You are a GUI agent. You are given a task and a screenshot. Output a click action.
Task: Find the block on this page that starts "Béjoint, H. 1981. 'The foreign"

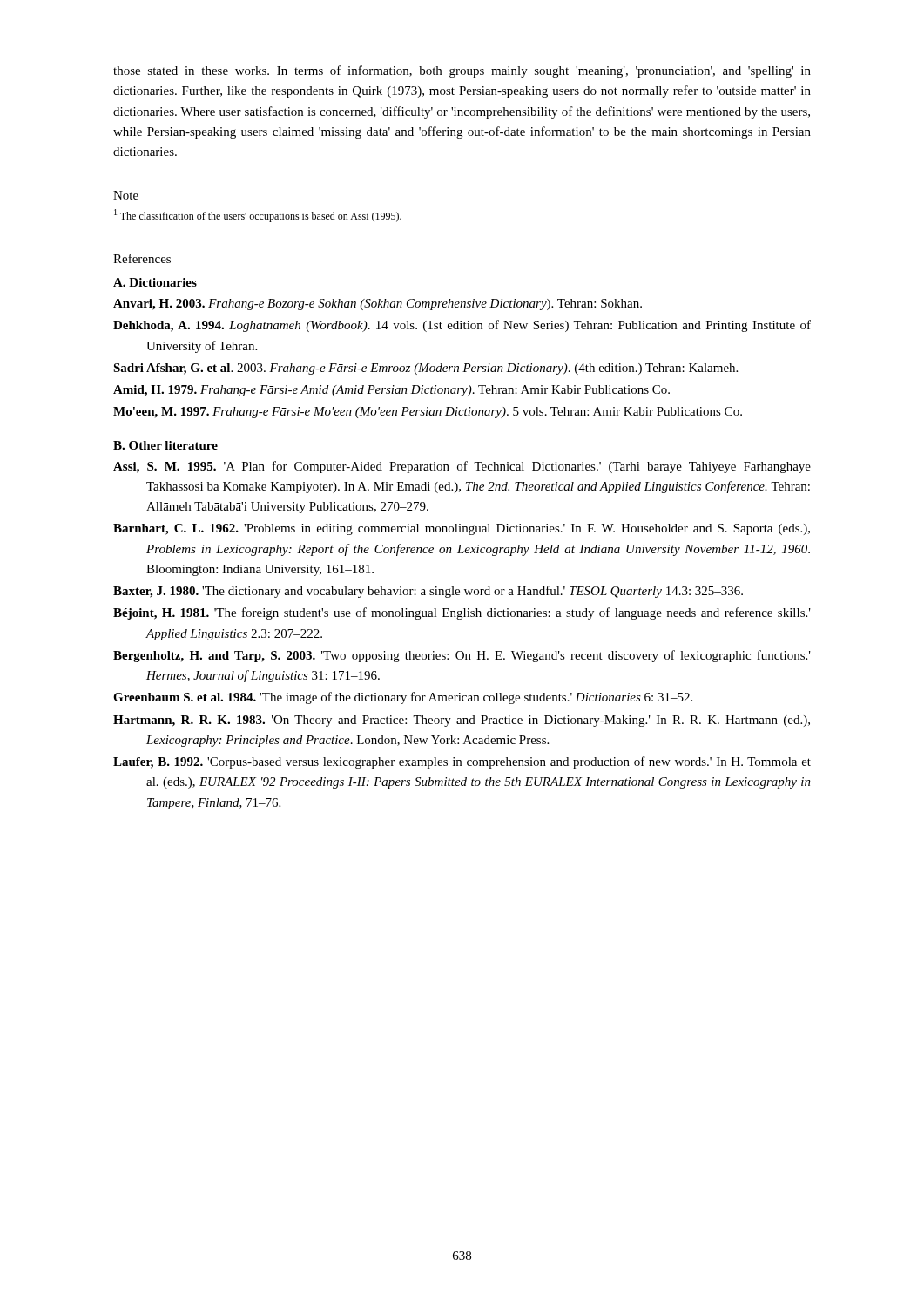point(462,623)
